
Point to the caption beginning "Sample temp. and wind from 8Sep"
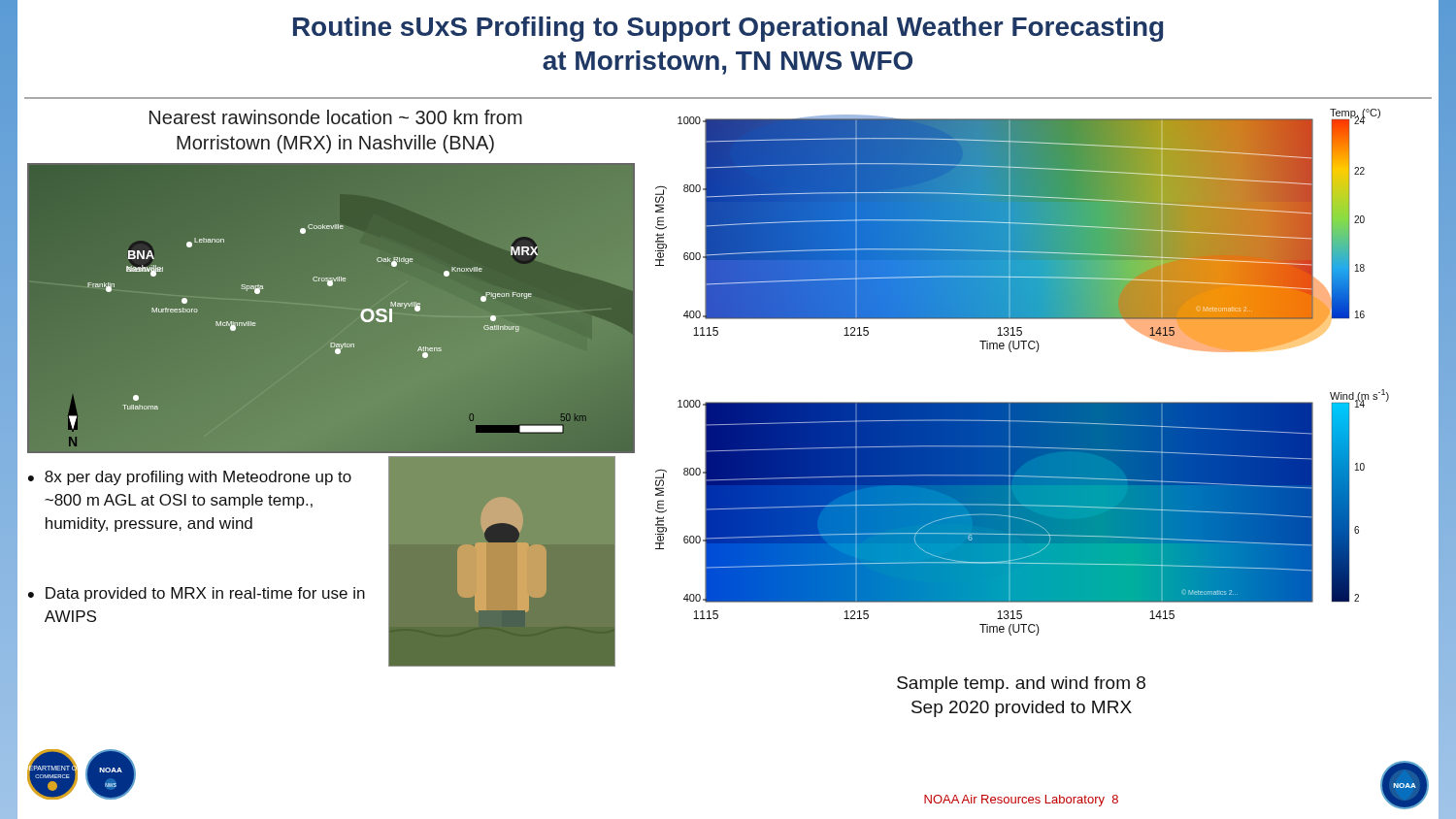[1021, 695]
